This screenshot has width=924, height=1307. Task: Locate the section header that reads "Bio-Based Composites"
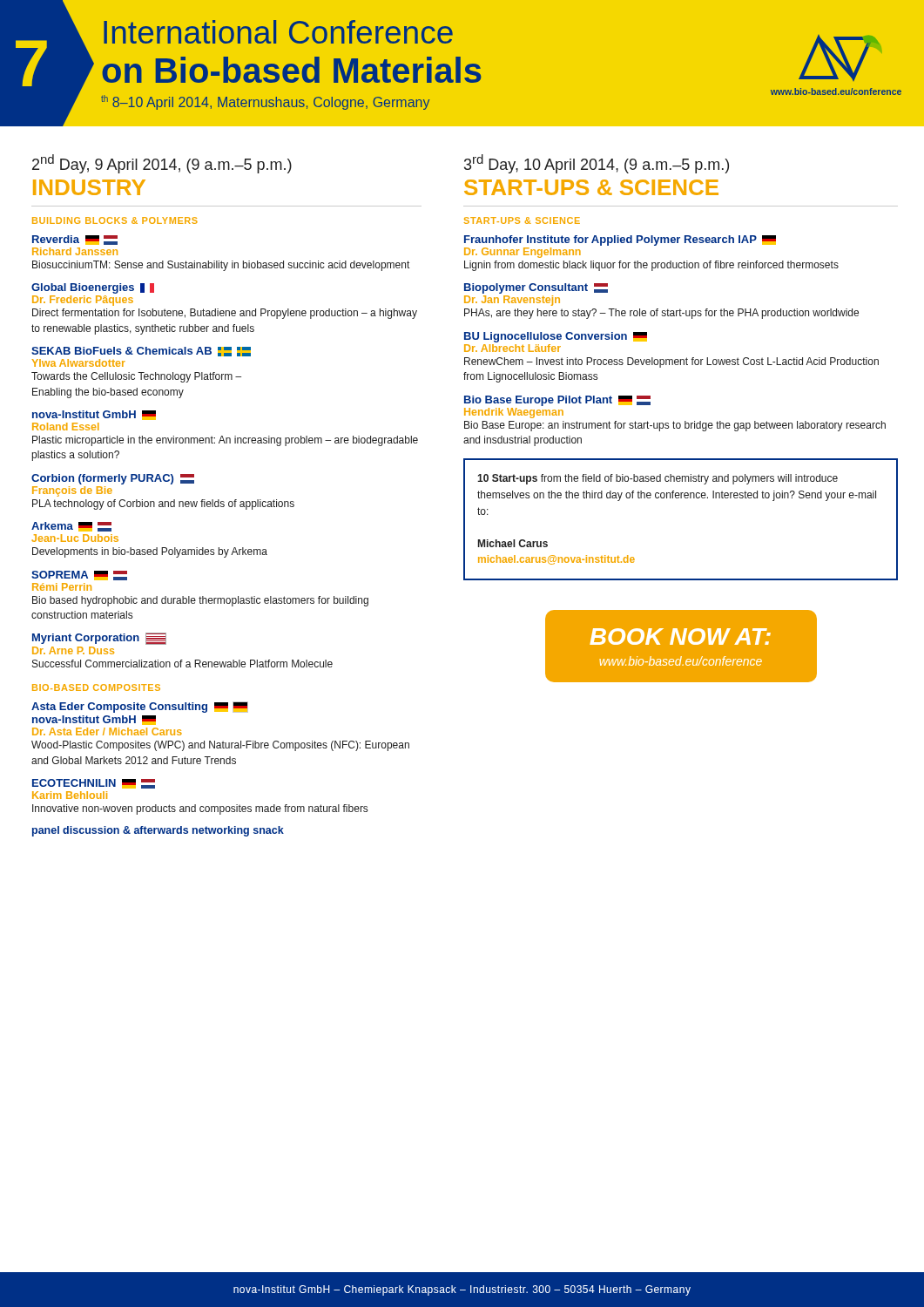point(96,688)
